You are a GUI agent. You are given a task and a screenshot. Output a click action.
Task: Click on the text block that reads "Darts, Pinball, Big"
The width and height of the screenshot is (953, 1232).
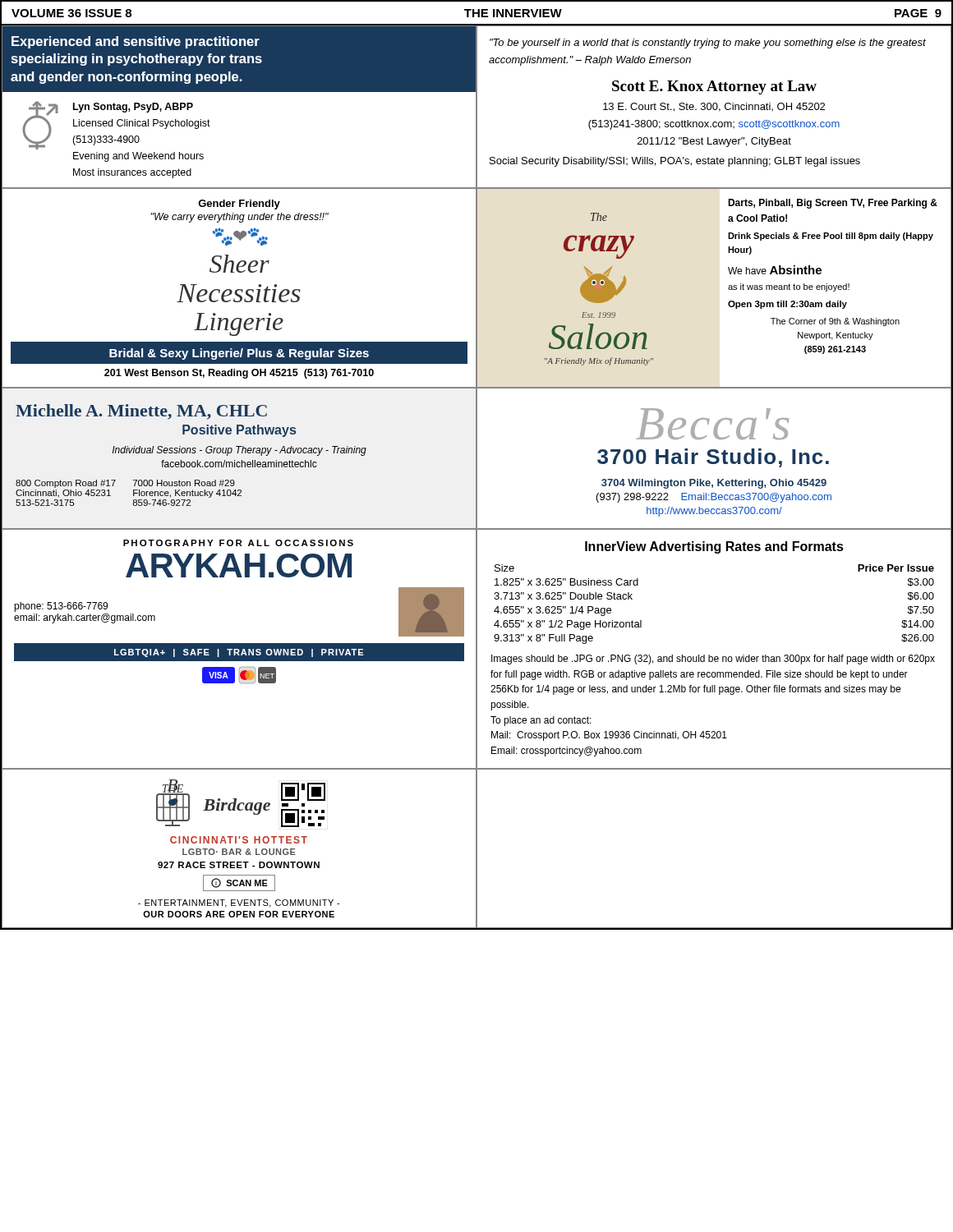coord(835,276)
